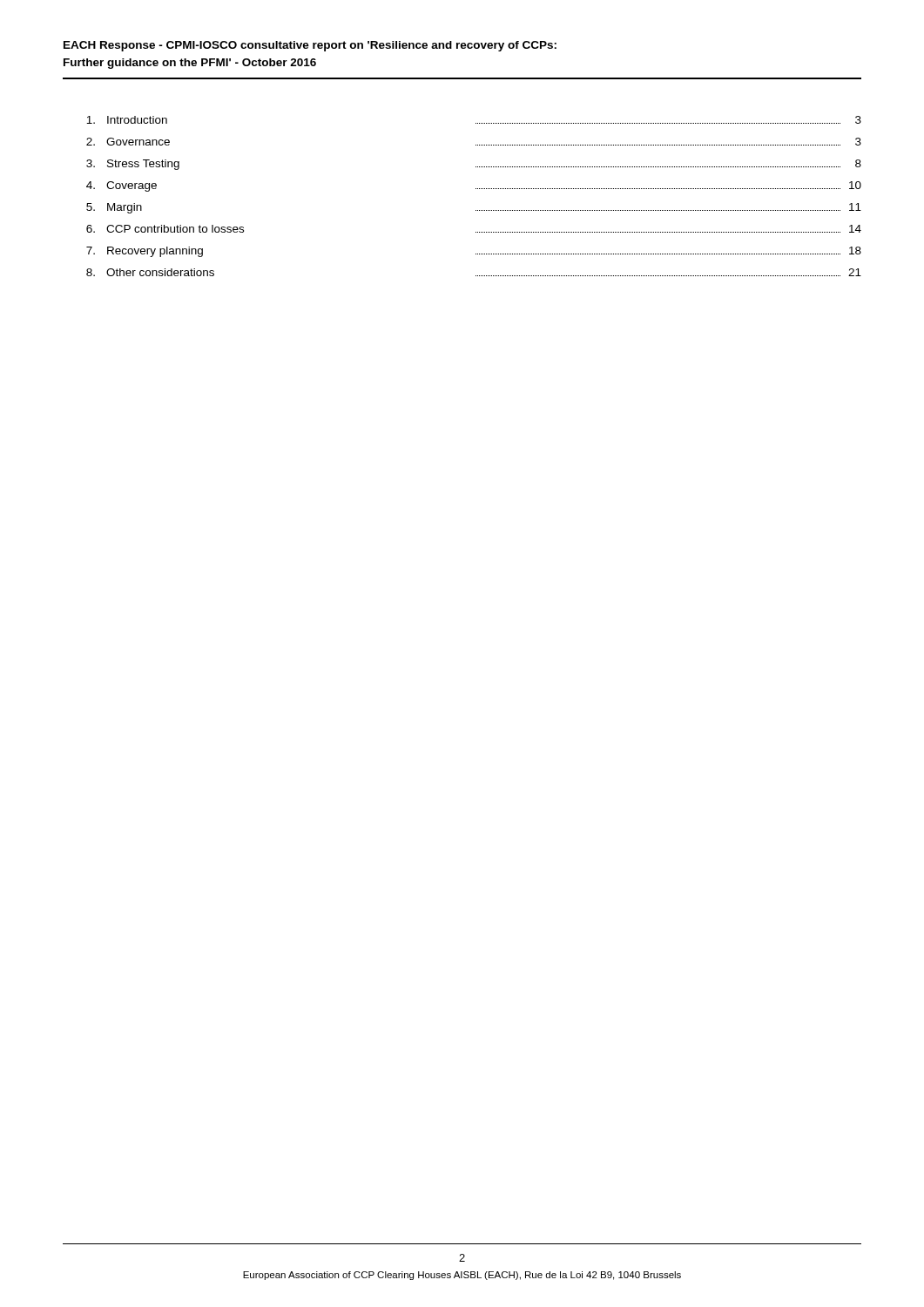Point to "5. Margin 11"
Screen dimensions: 1307x924
474,208
